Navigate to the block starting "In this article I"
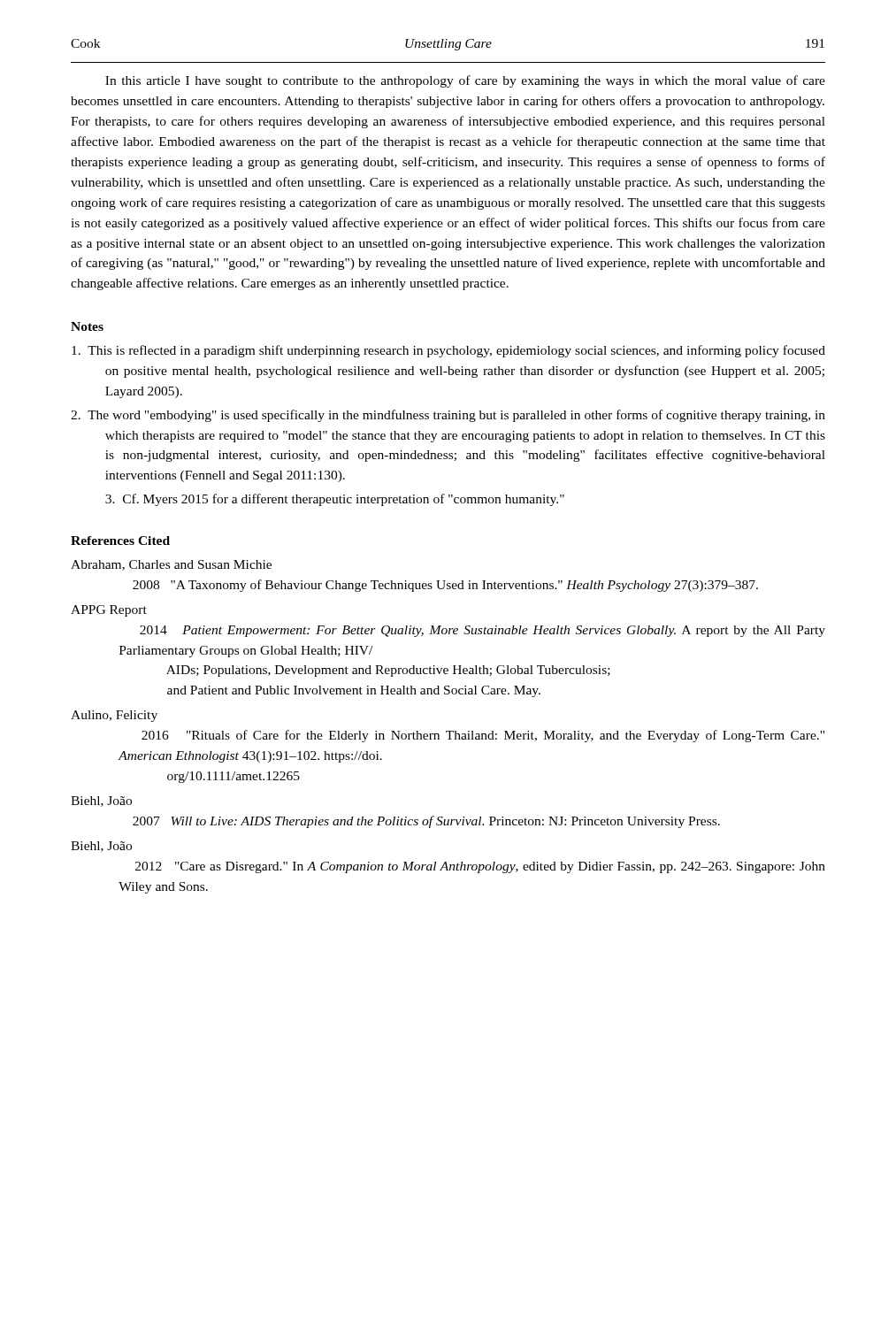 coord(448,182)
